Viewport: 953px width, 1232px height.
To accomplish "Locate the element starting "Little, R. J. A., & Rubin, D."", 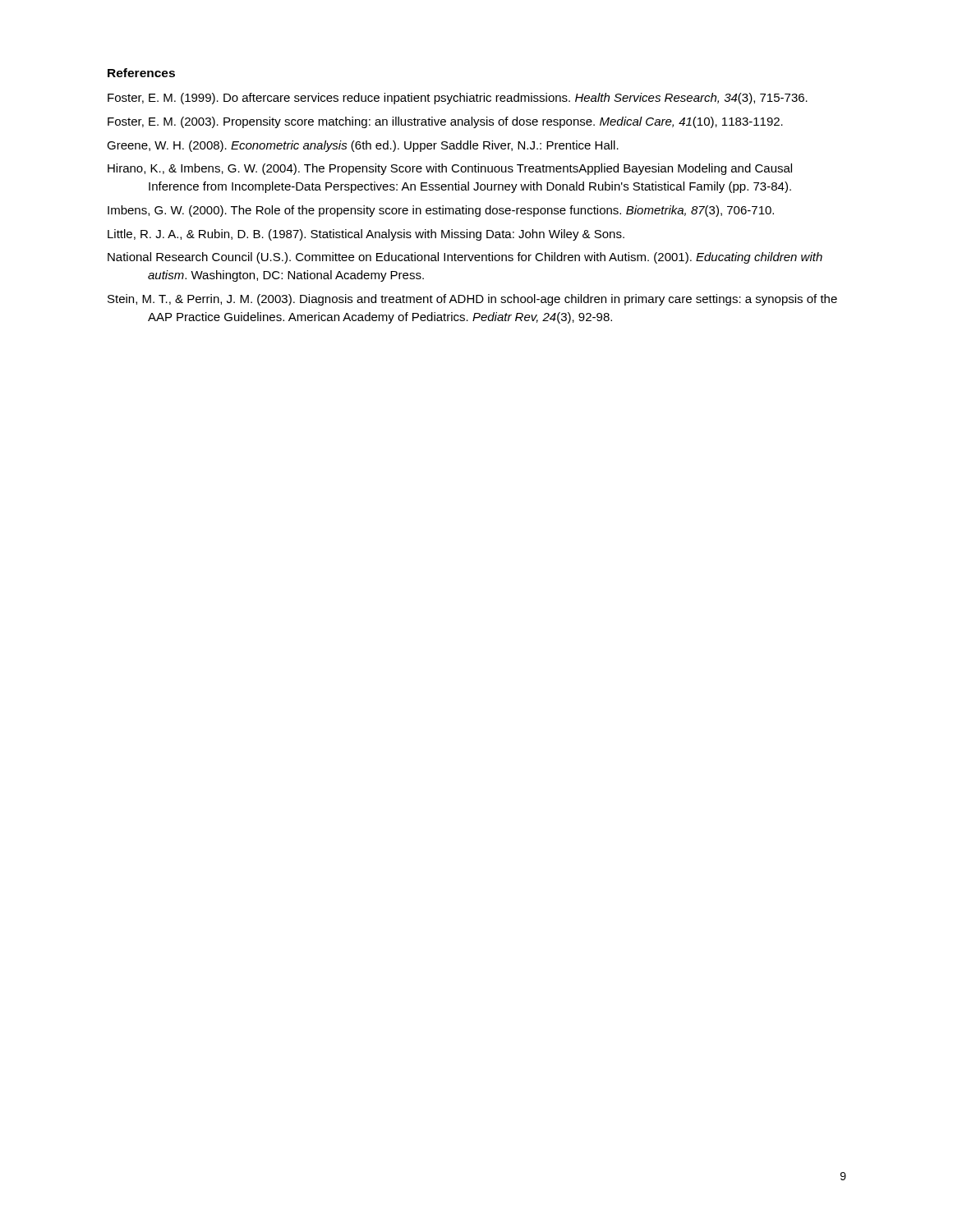I will [366, 233].
